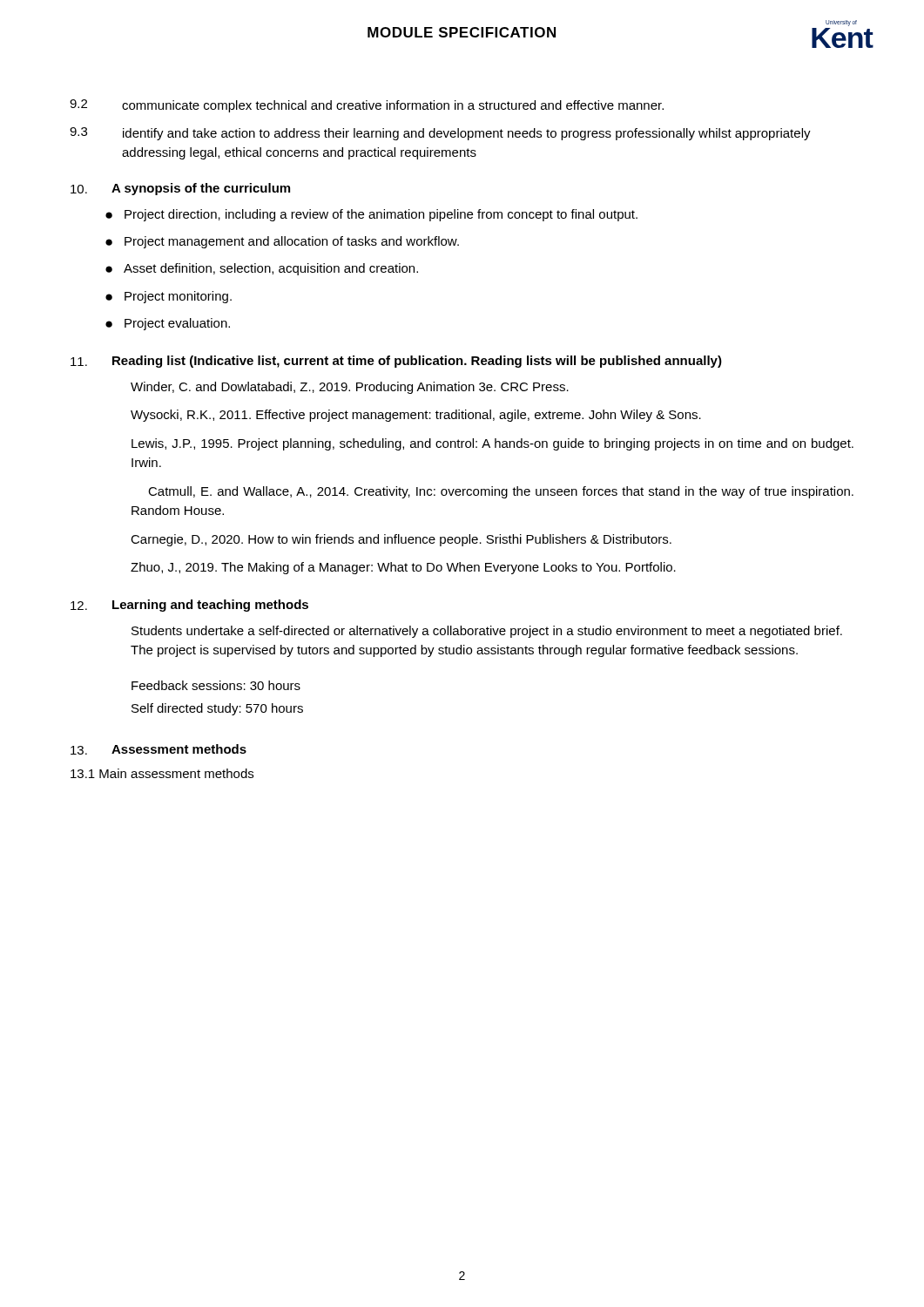Find the list item containing "● Project monitoring."
The width and height of the screenshot is (924, 1307).
point(169,297)
